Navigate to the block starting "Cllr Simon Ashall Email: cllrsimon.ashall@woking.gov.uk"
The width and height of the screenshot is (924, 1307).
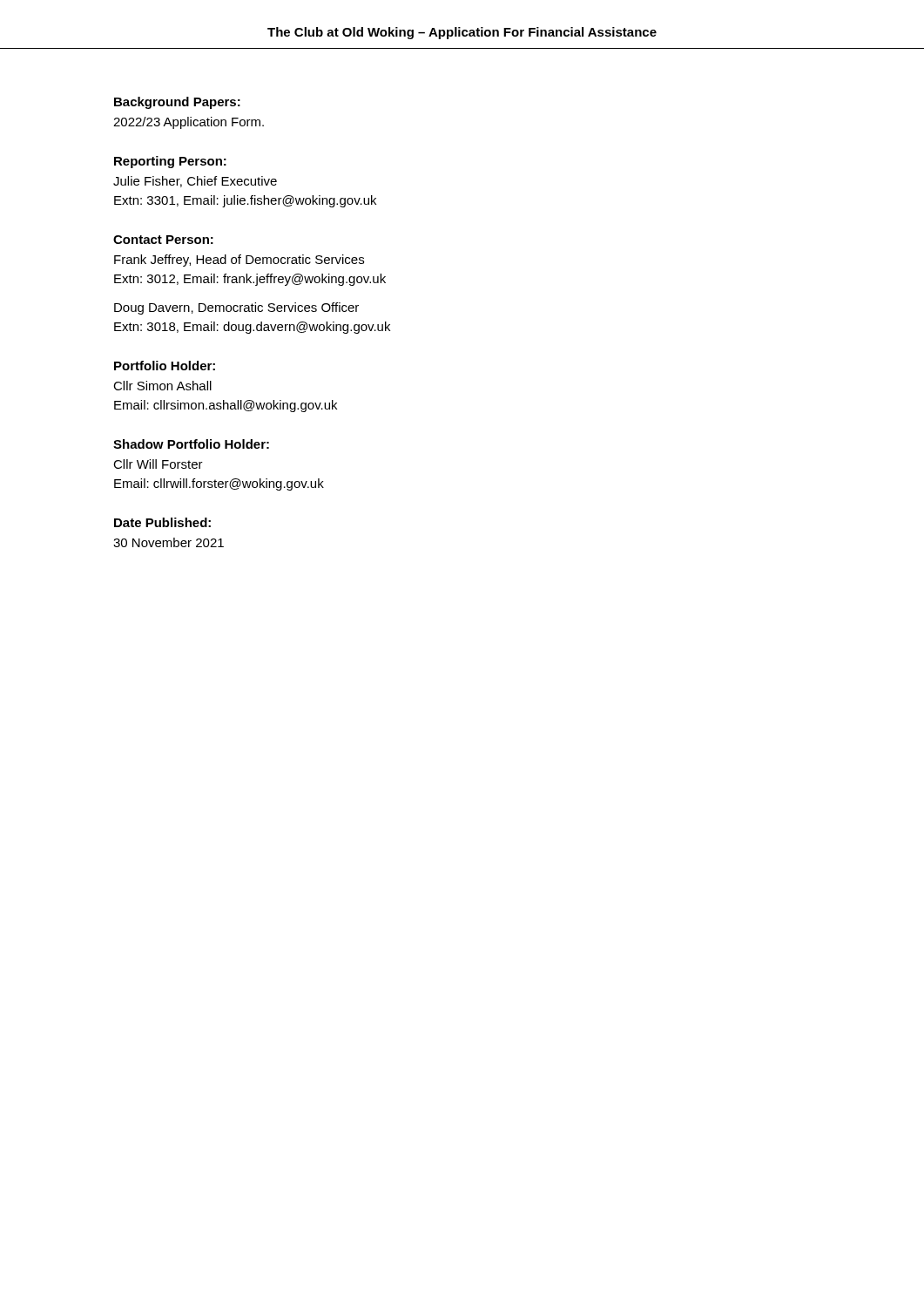point(225,395)
